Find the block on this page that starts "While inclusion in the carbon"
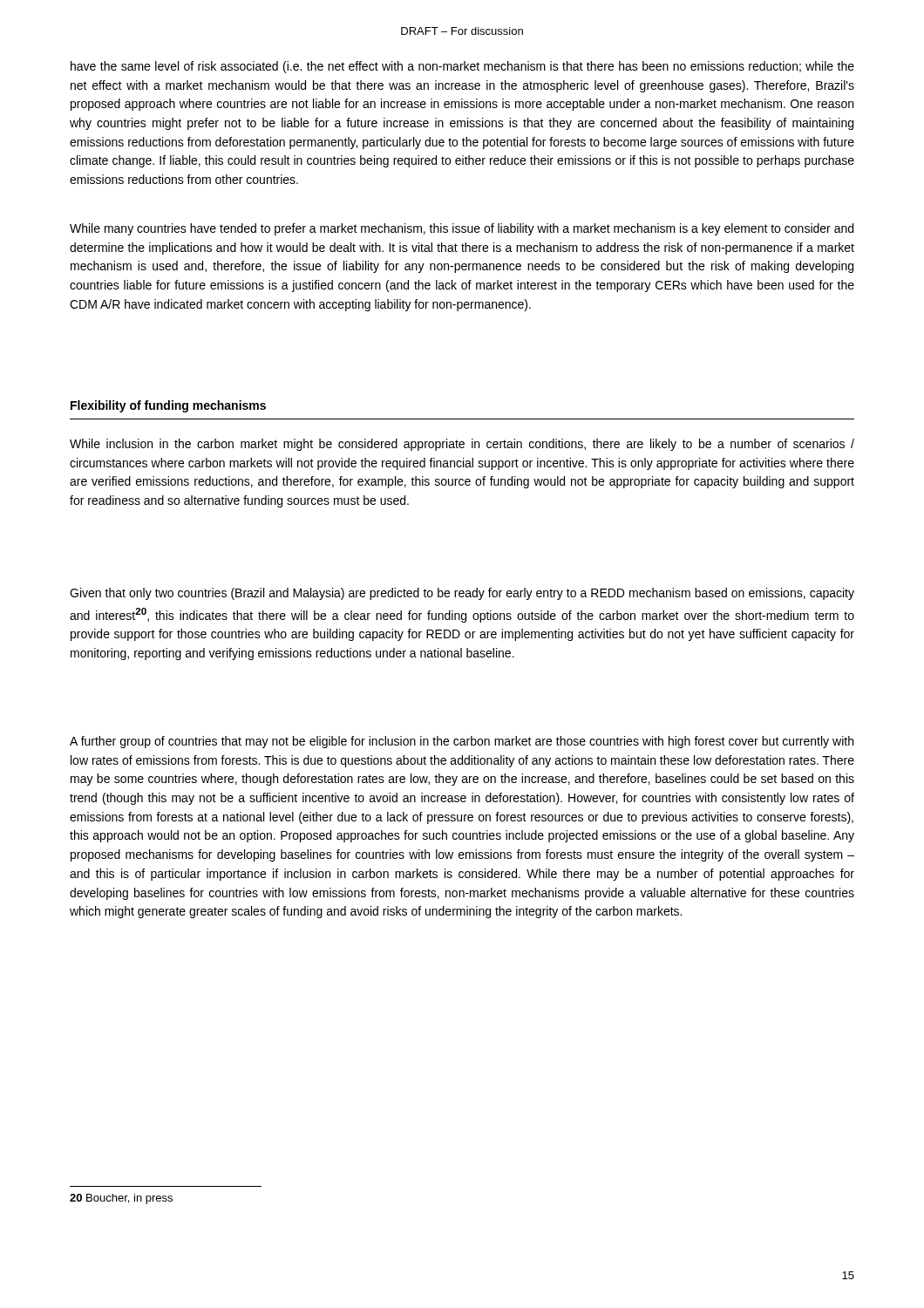The image size is (924, 1308). tap(462, 472)
